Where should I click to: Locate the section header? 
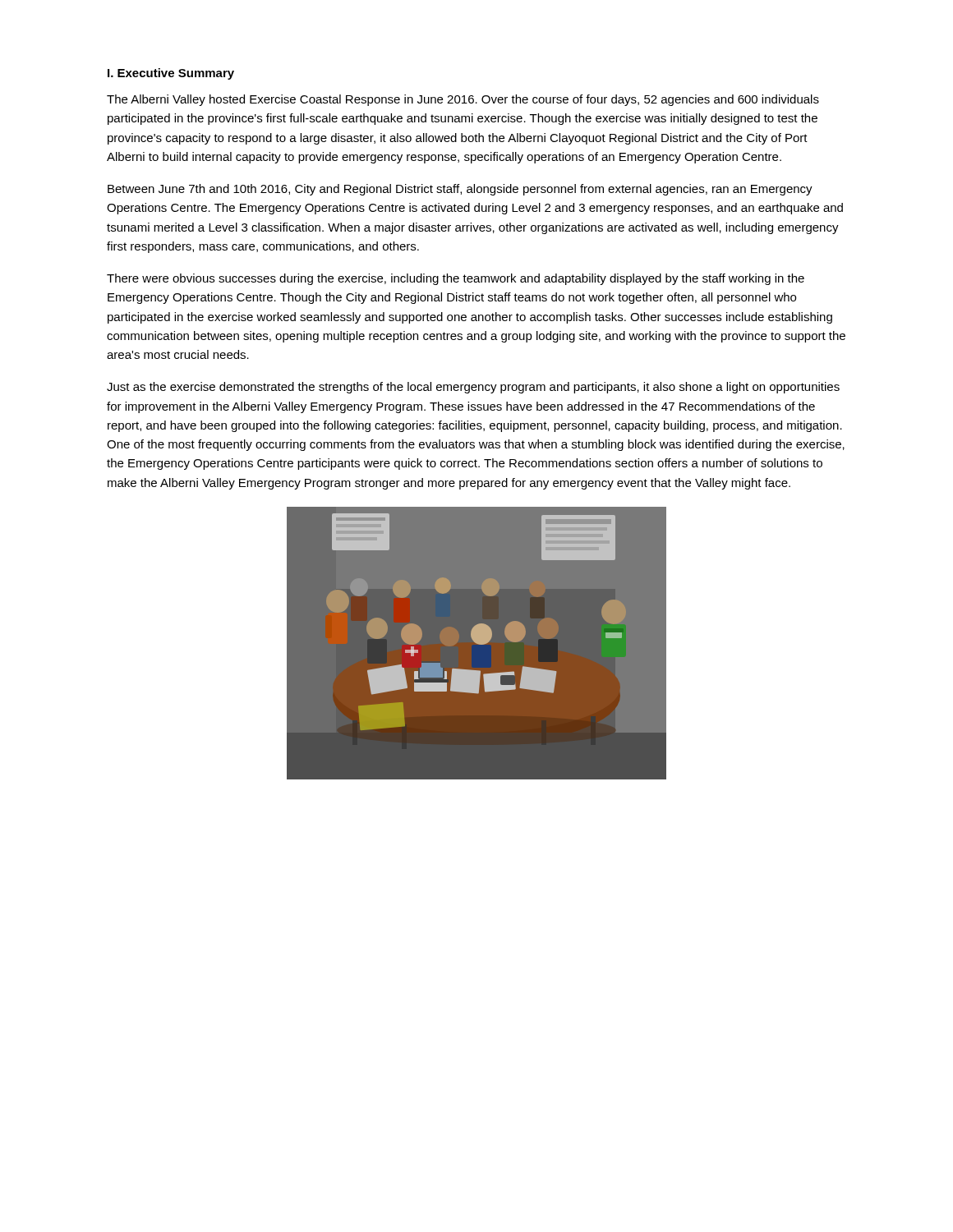click(x=171, y=73)
